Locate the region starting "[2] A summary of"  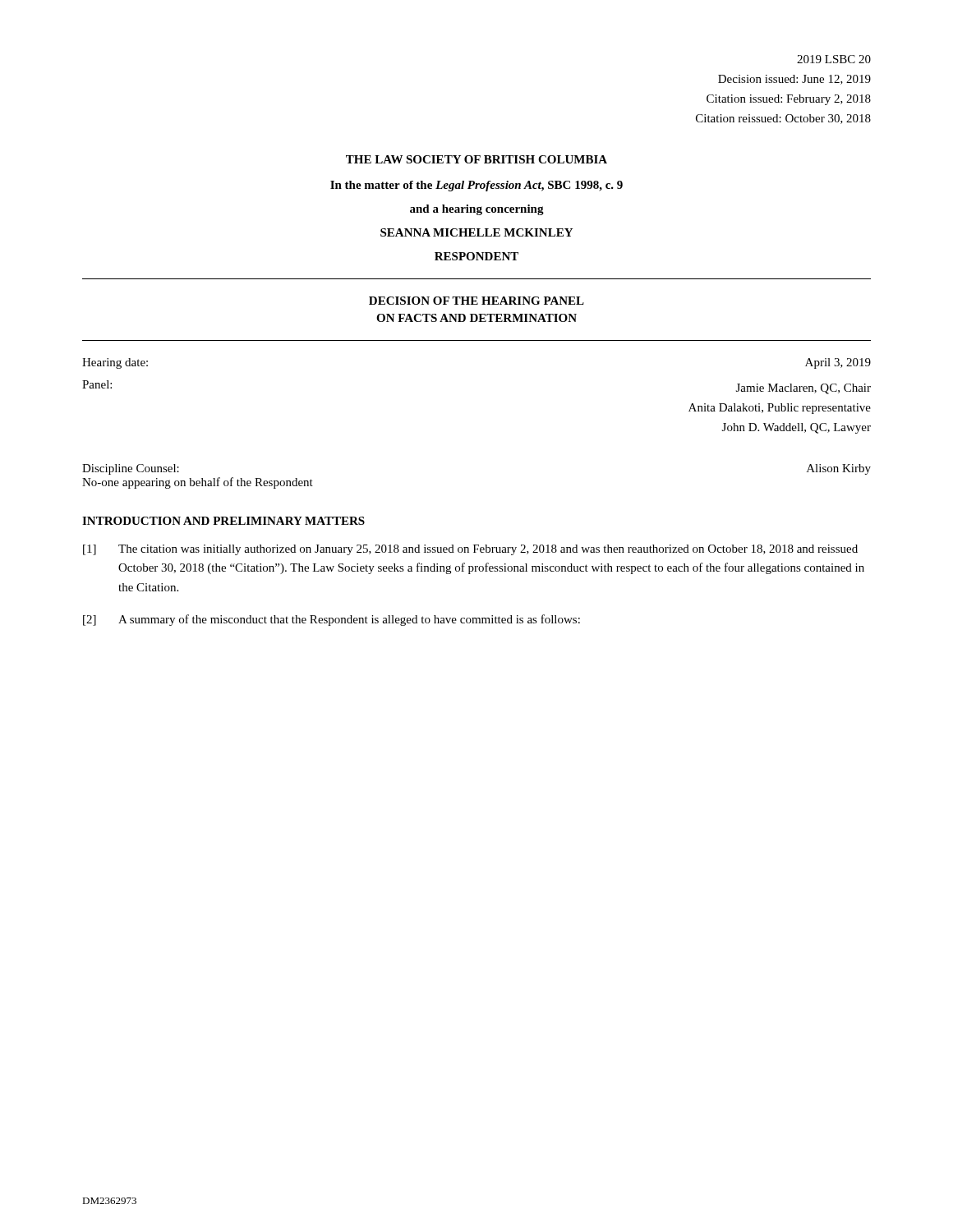476,620
